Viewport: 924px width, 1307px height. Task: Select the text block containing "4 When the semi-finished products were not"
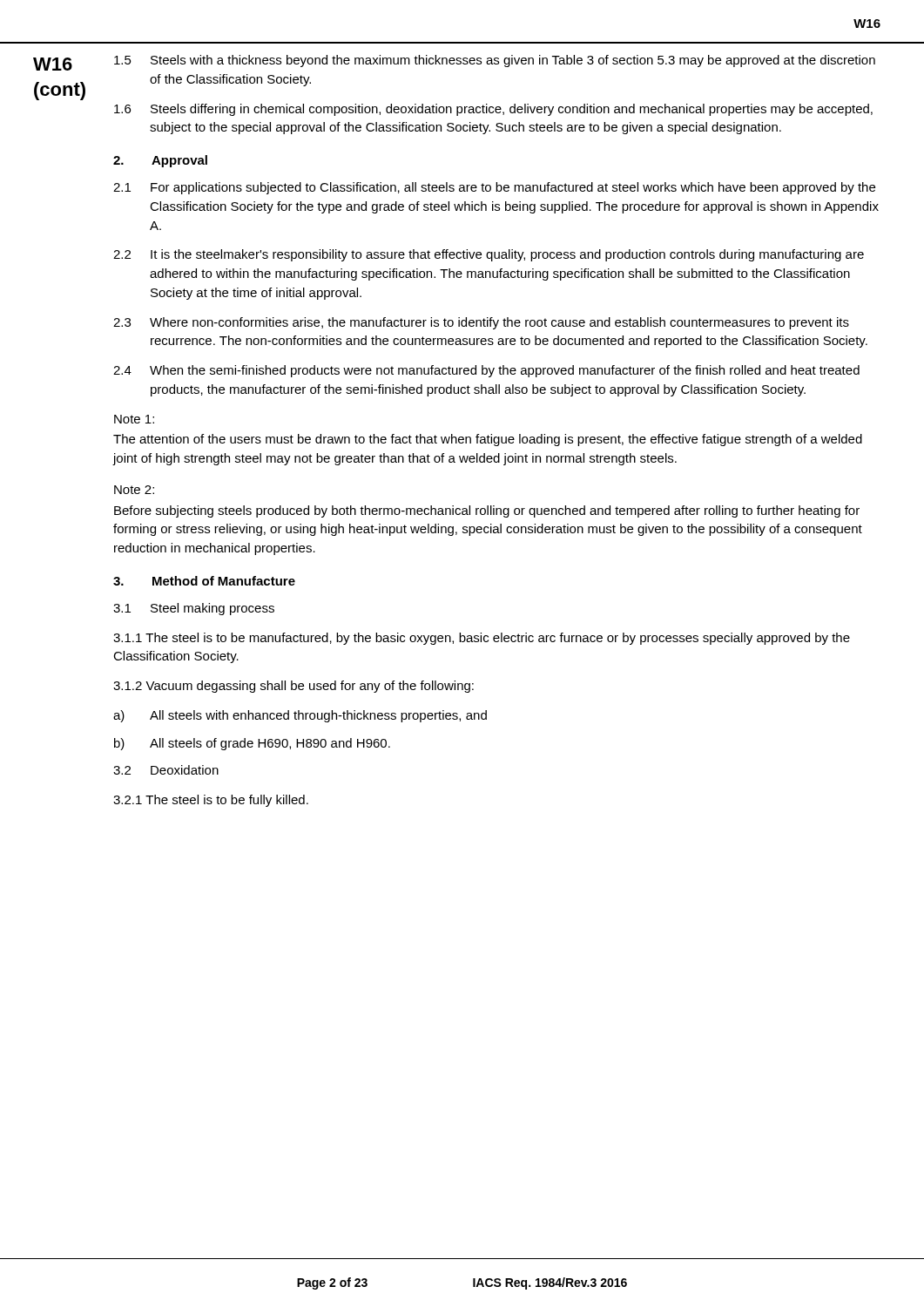(497, 380)
